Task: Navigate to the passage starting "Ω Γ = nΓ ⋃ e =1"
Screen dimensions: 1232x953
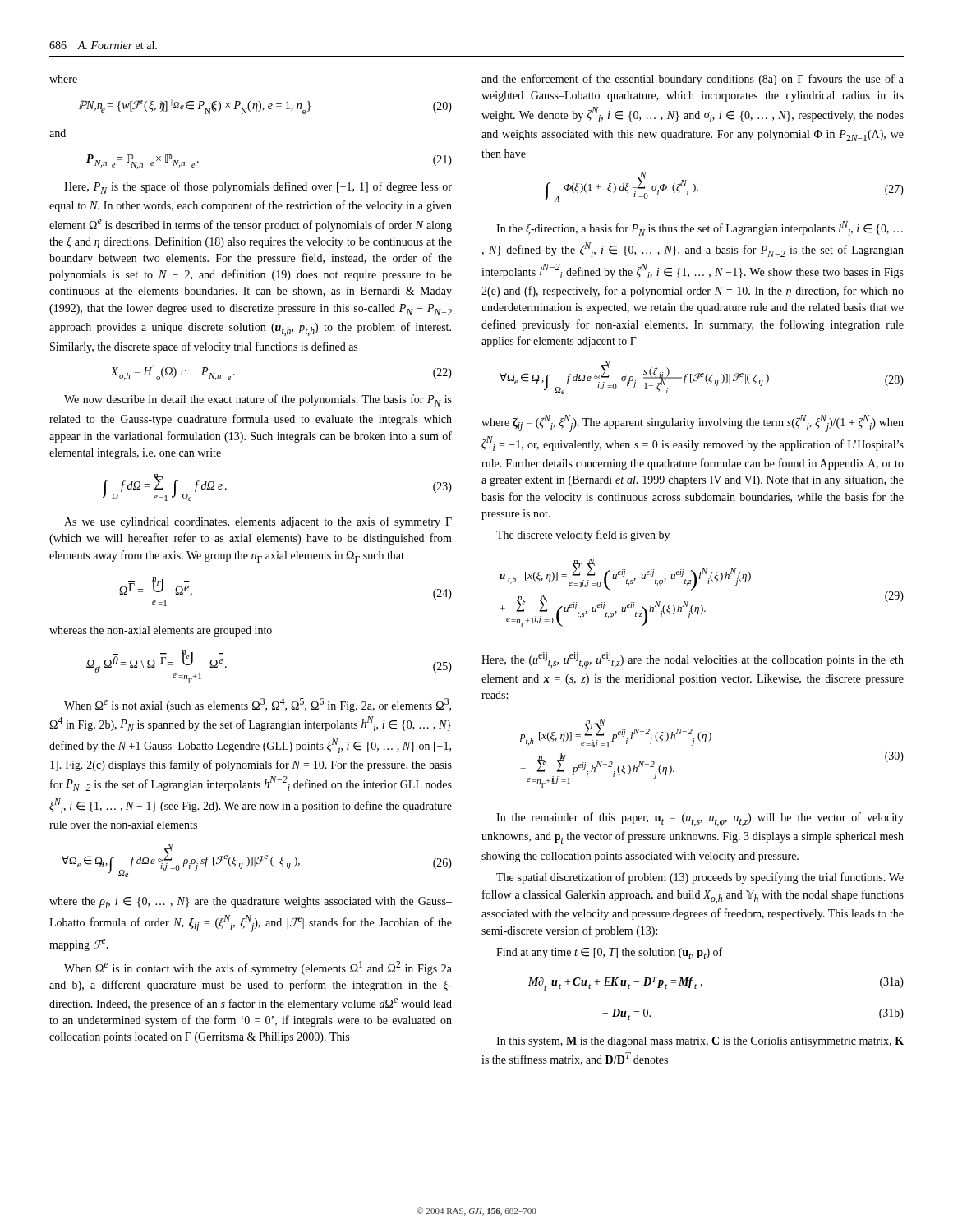Action: tap(159, 592)
